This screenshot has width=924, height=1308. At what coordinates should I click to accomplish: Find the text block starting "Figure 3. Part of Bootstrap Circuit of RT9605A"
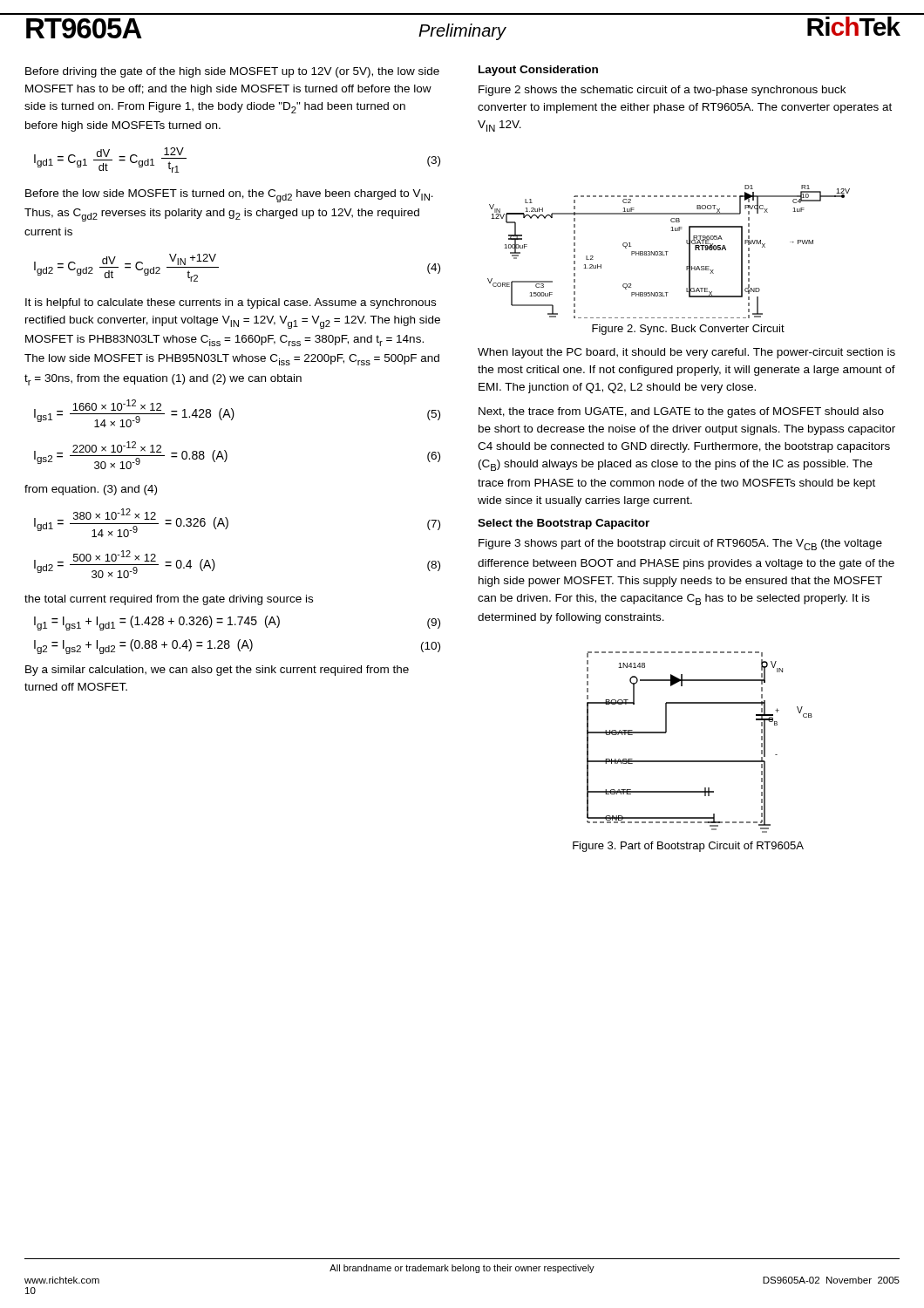point(688,845)
